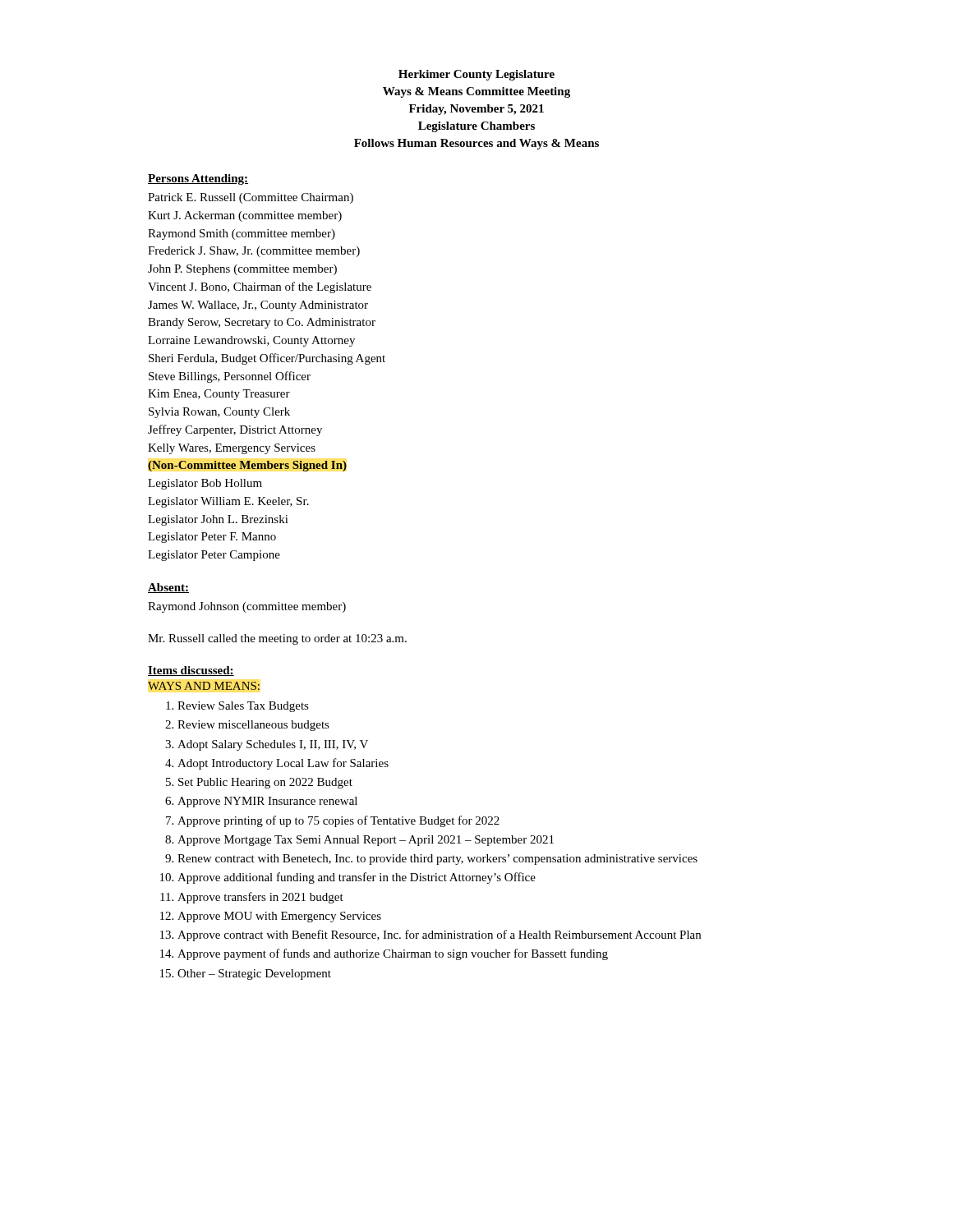
Task: Point to the text block starting "Review miscellaneous budgets"
Action: pyautogui.click(x=253, y=726)
